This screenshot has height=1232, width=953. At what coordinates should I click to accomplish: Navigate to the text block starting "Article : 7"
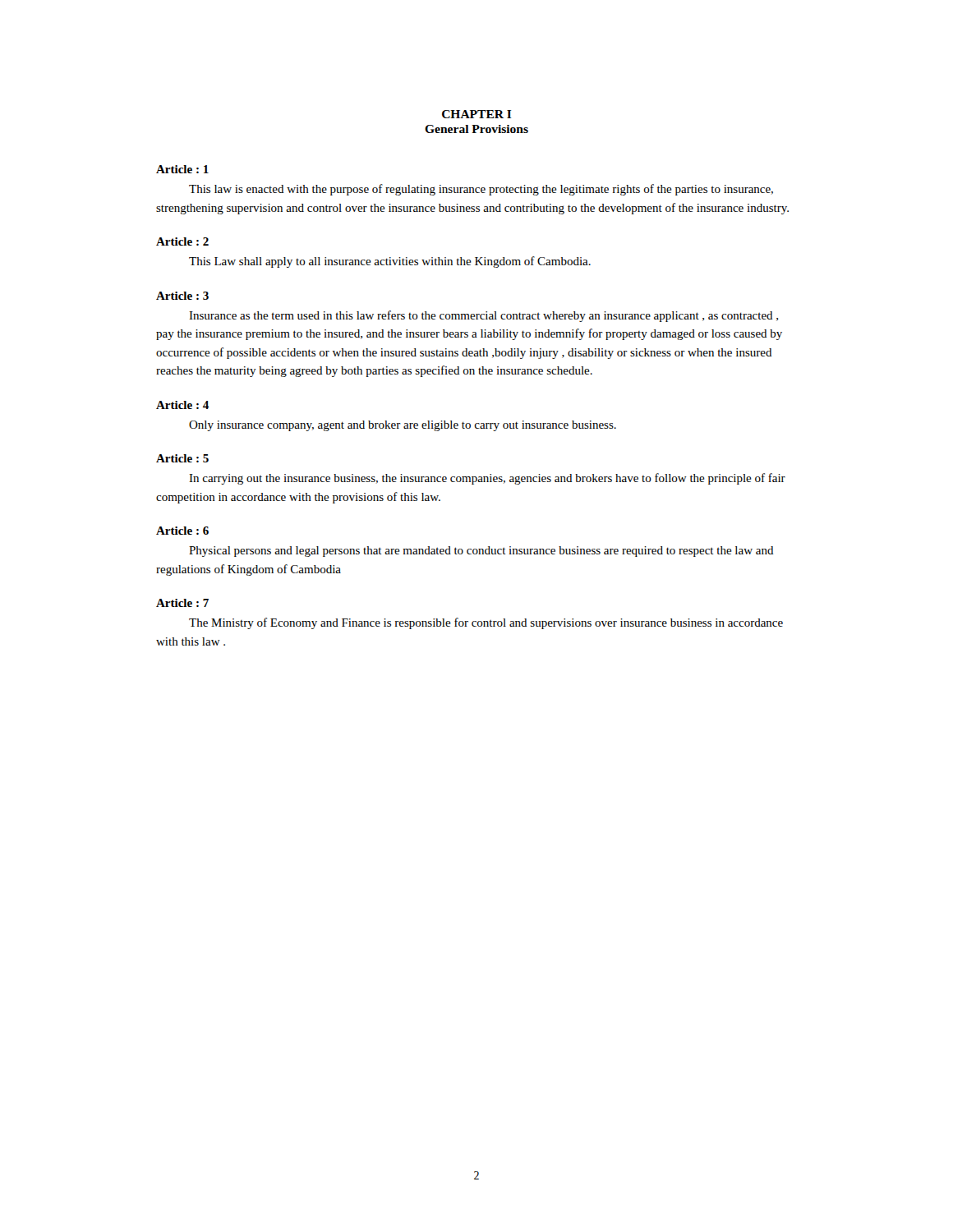pyautogui.click(x=182, y=603)
